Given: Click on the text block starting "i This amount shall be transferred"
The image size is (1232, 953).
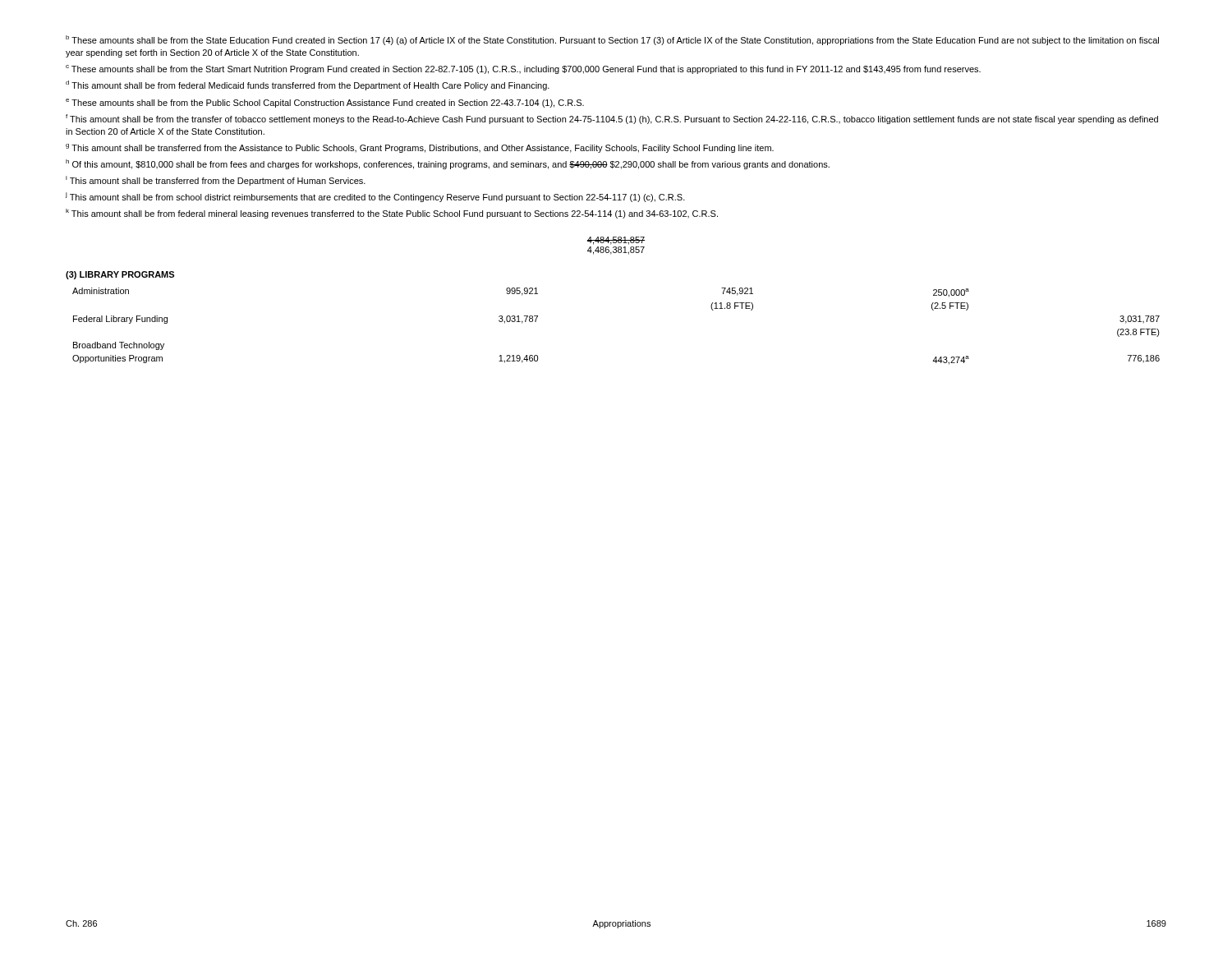Looking at the screenshot, I should [x=216, y=180].
